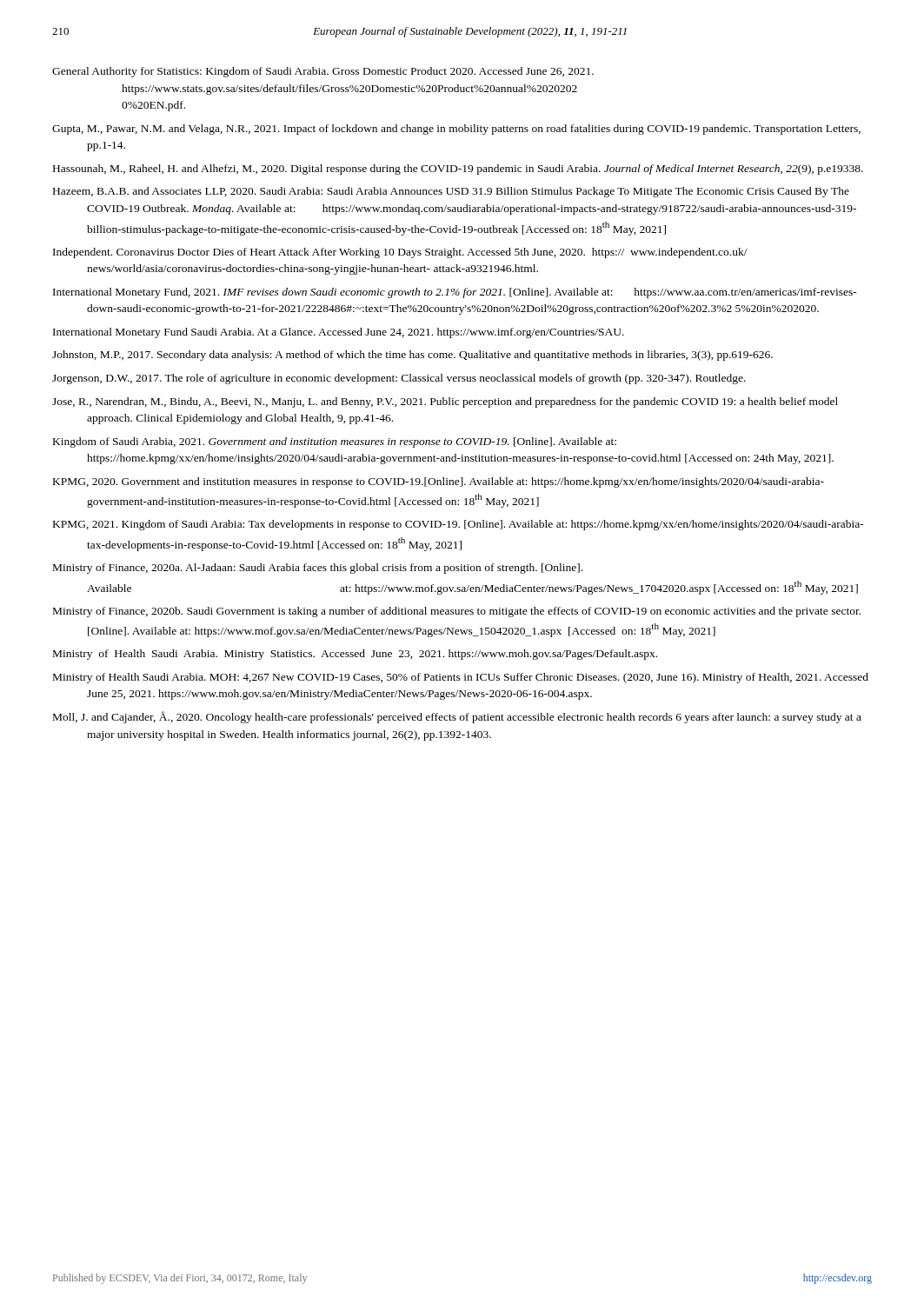Find the block on this page that starts "Hassounah, M., Raheel, H. and Alhefzi,"
This screenshot has height=1304, width=924.
click(x=458, y=168)
